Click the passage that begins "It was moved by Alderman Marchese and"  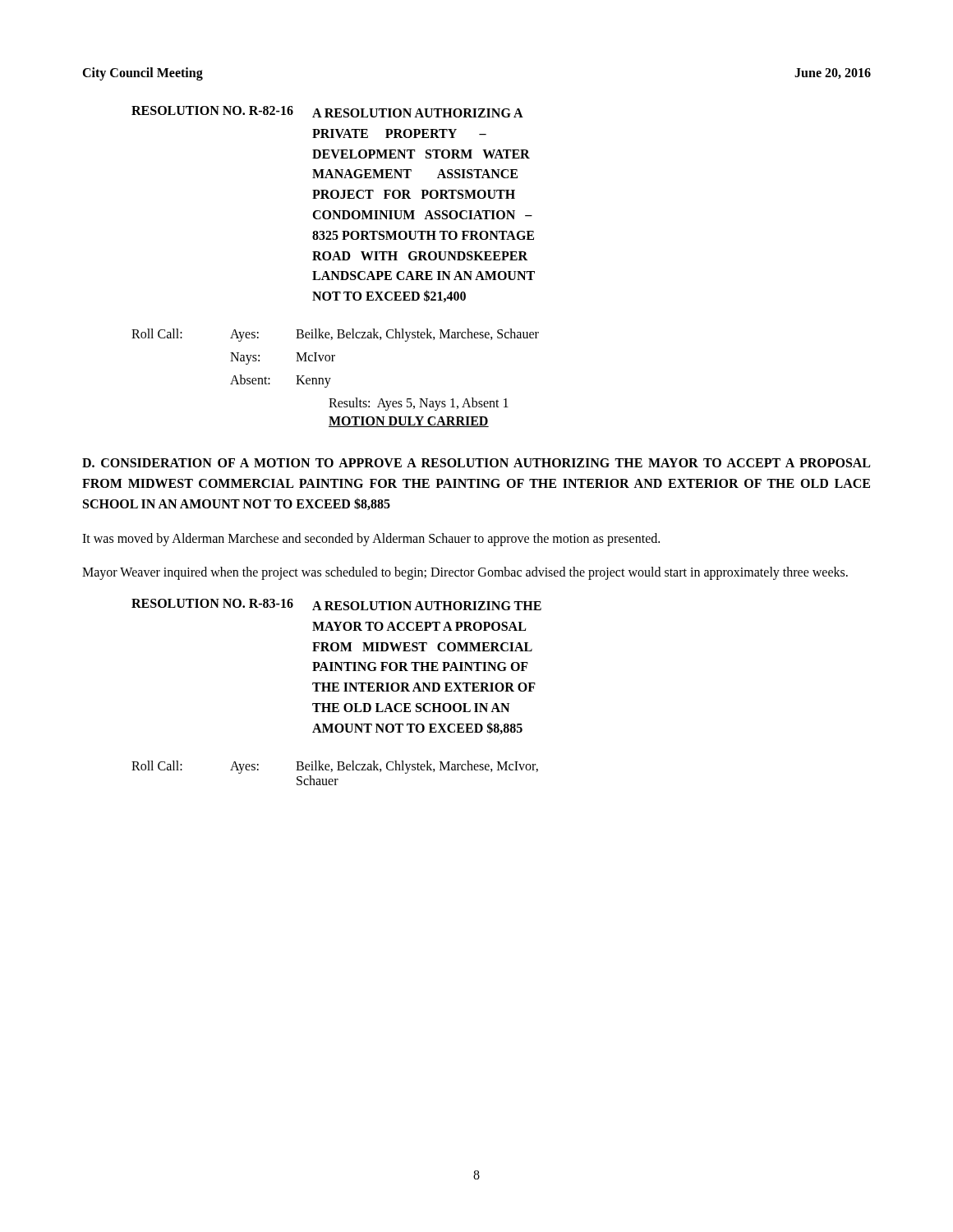[371, 539]
